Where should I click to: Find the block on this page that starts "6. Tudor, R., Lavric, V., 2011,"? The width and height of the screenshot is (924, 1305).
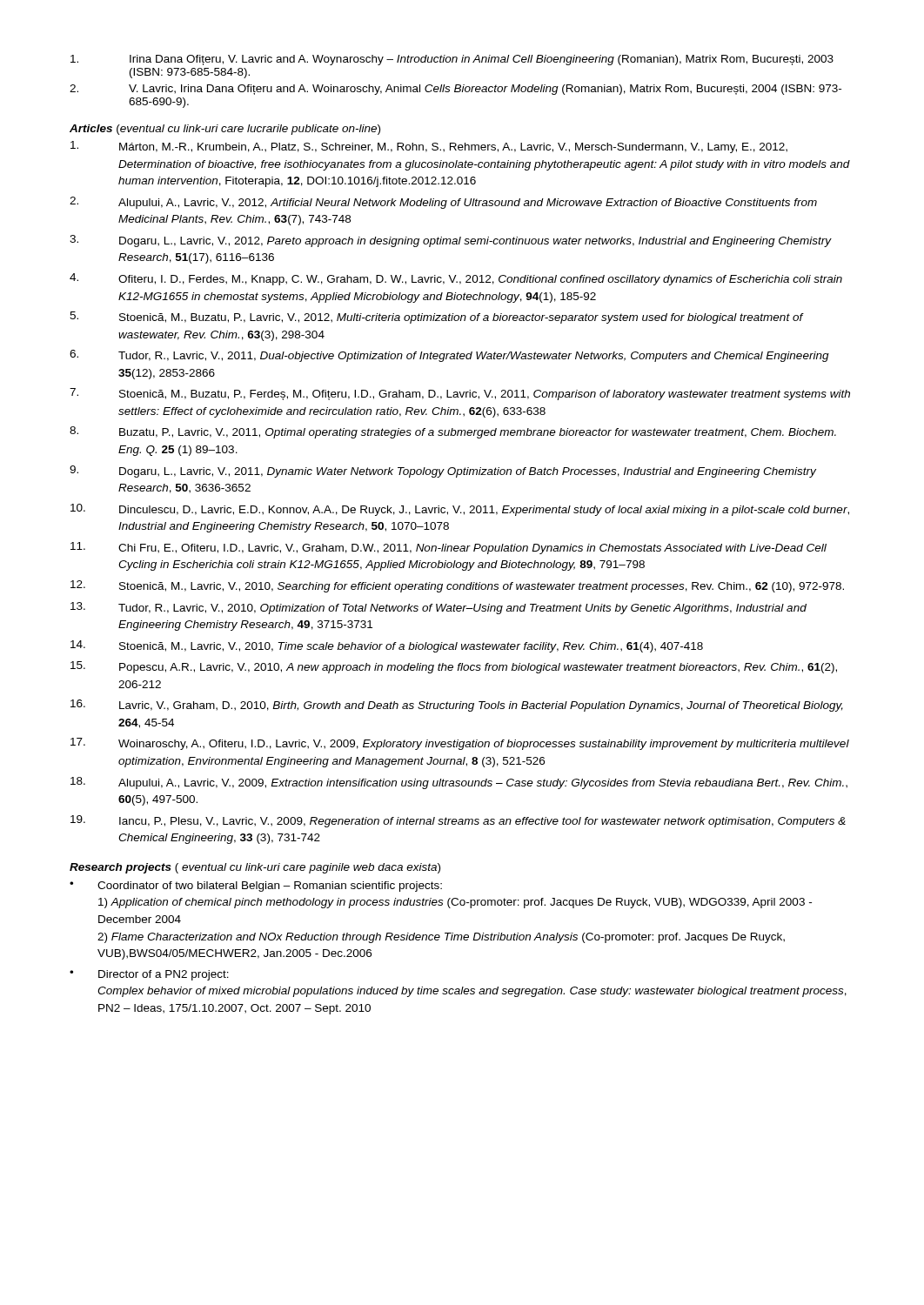[462, 364]
